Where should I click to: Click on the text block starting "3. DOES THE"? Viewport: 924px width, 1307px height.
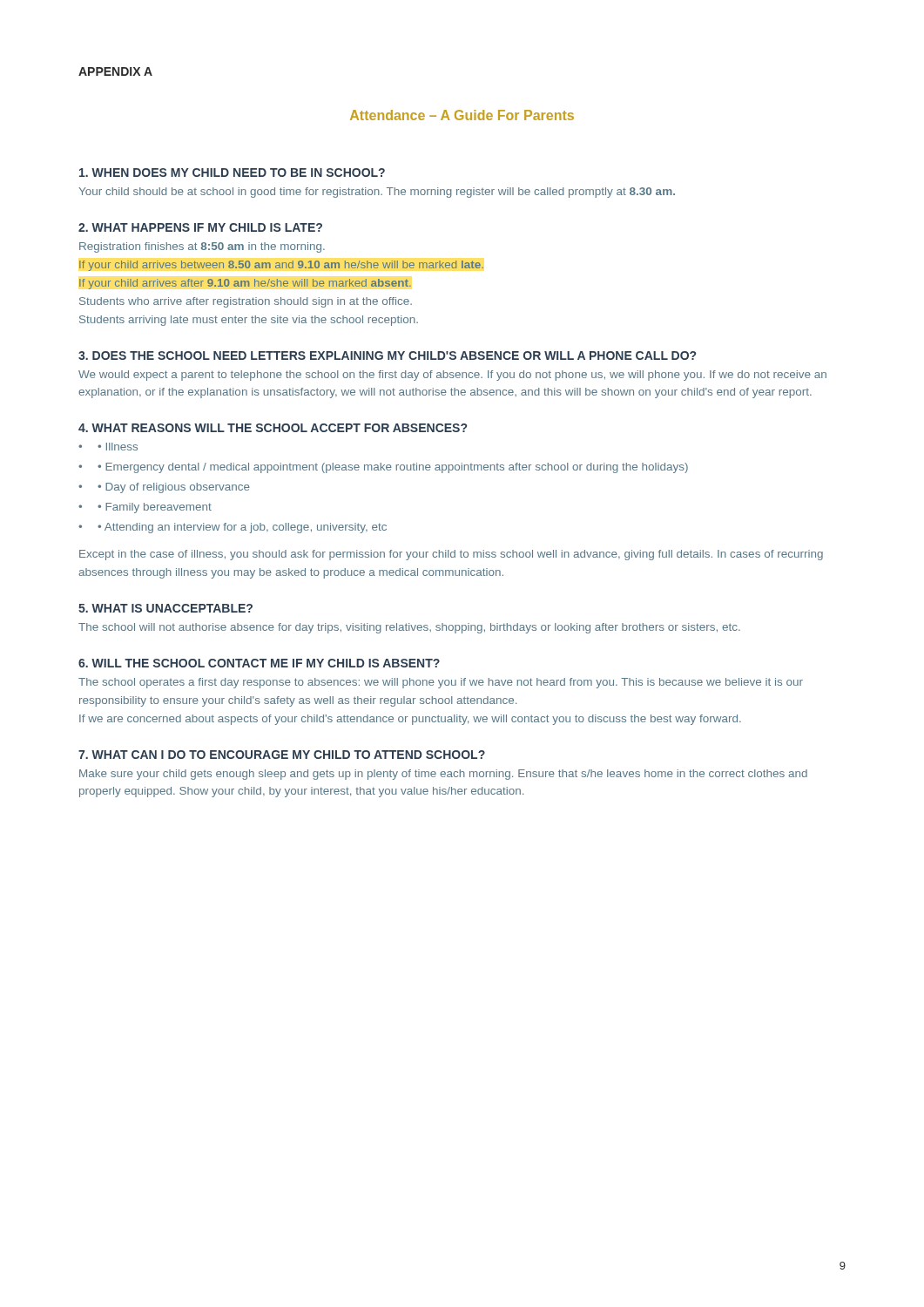click(462, 355)
